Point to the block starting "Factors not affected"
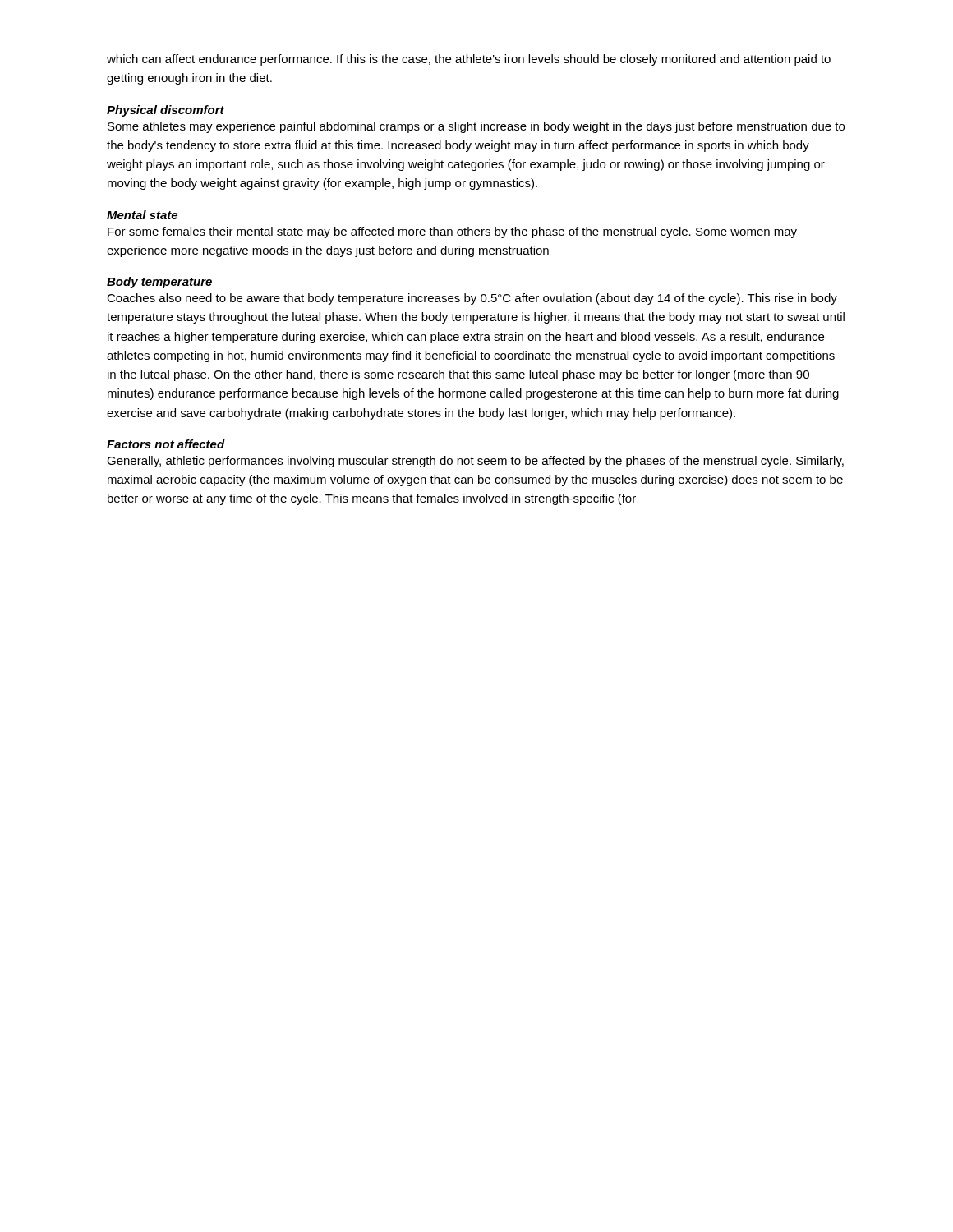 coord(166,444)
